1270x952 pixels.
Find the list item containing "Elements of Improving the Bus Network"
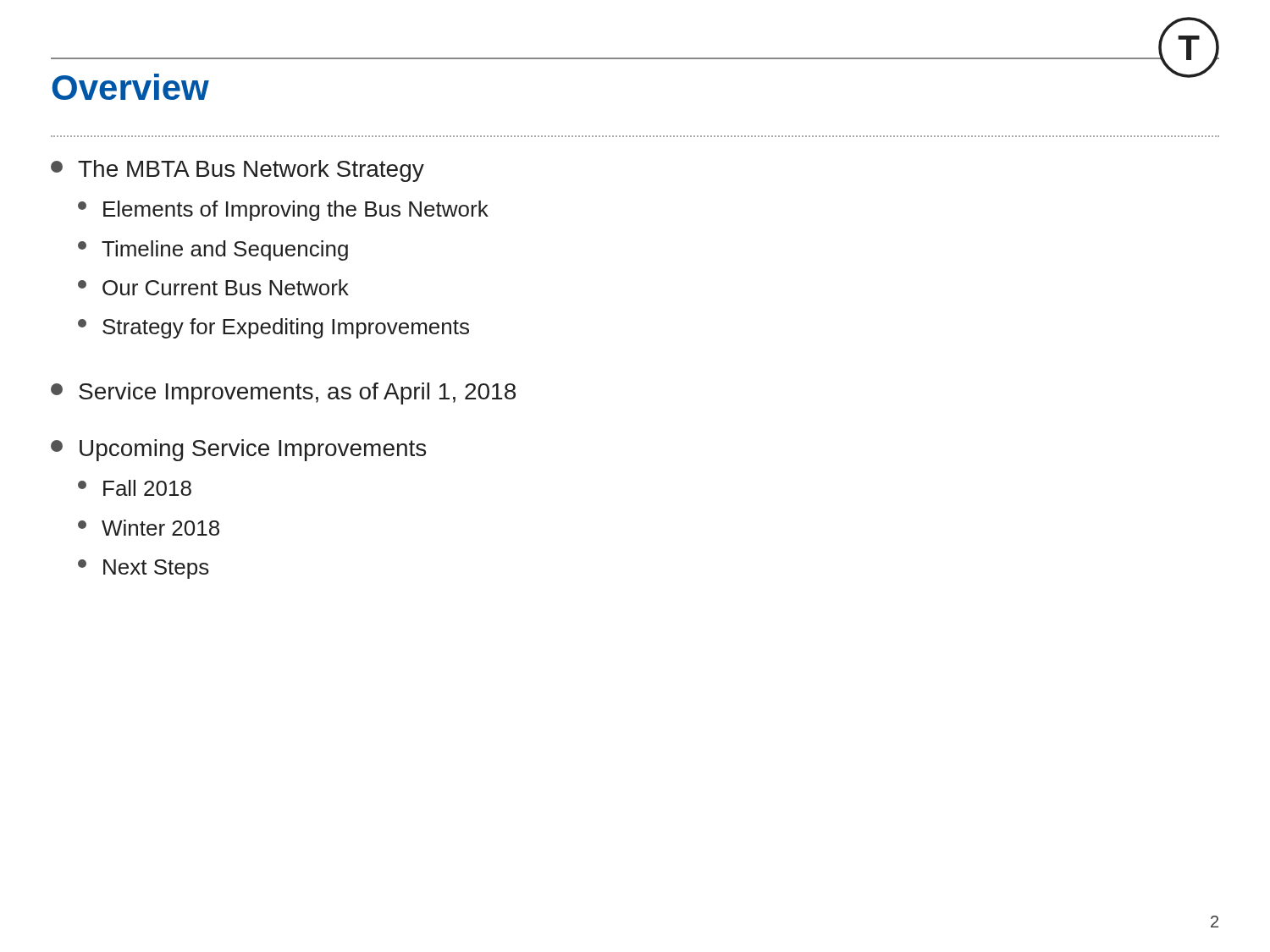(x=283, y=211)
